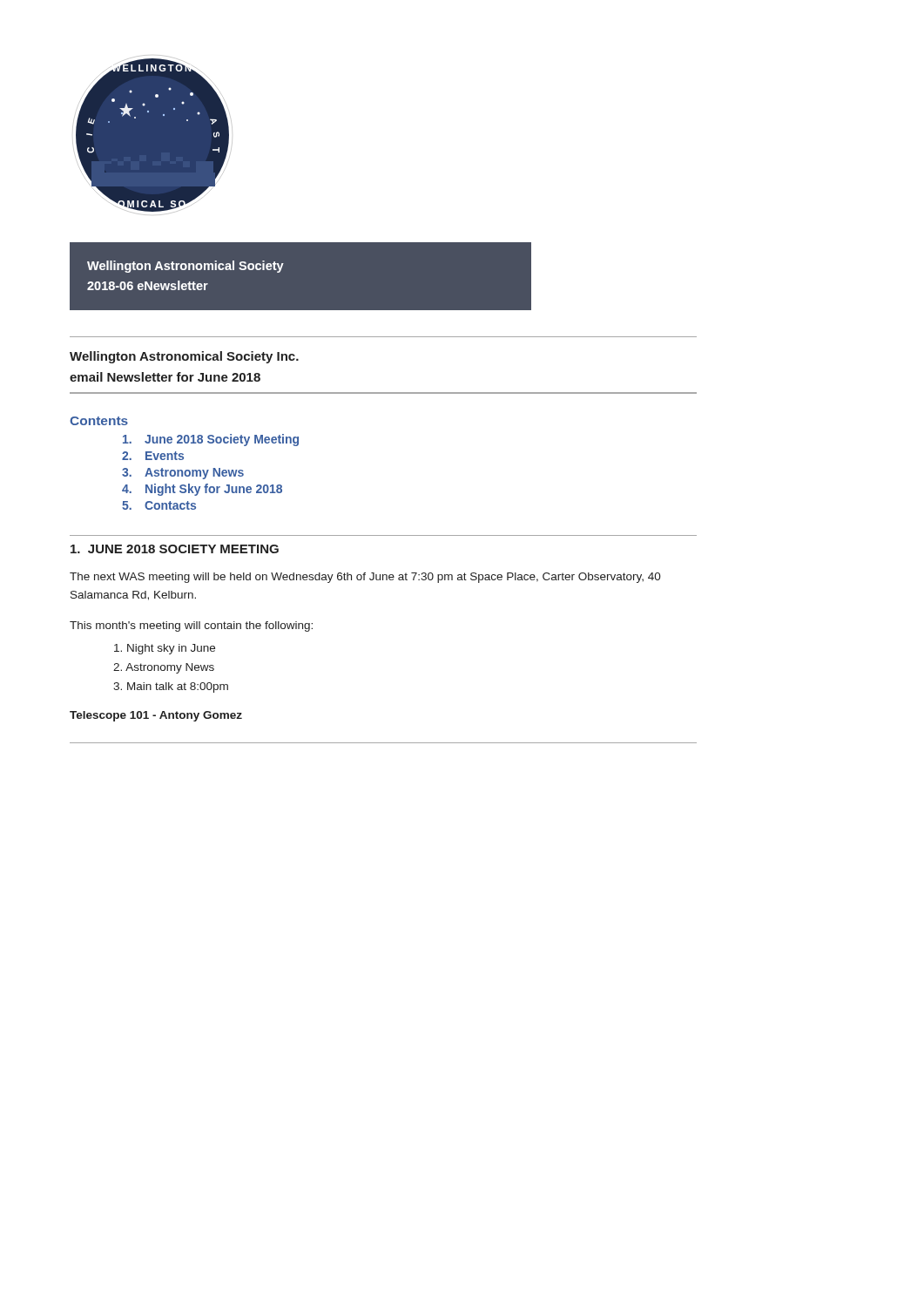Select the list item with the text "2. Events"

coord(153,456)
